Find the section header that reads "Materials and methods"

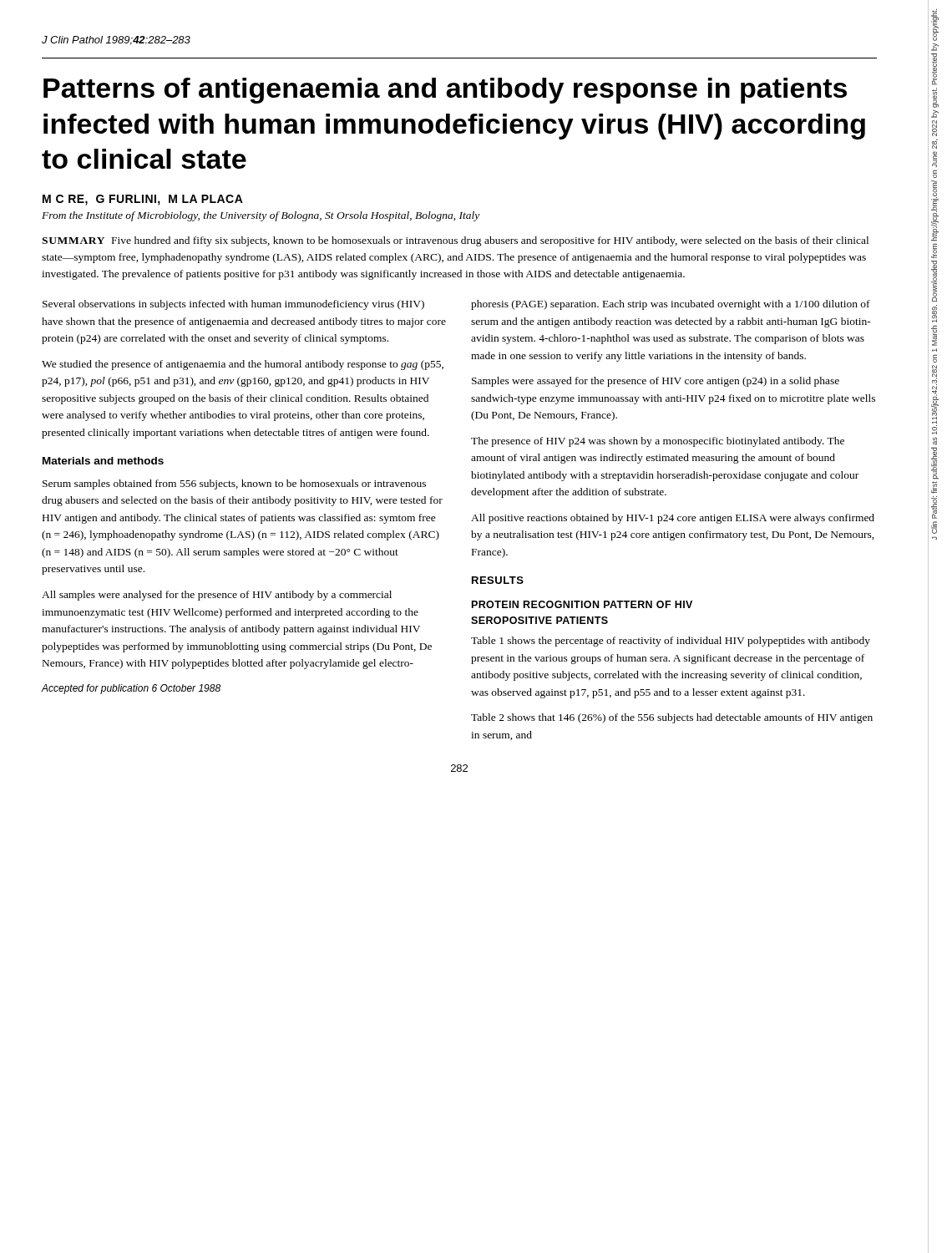coord(103,461)
